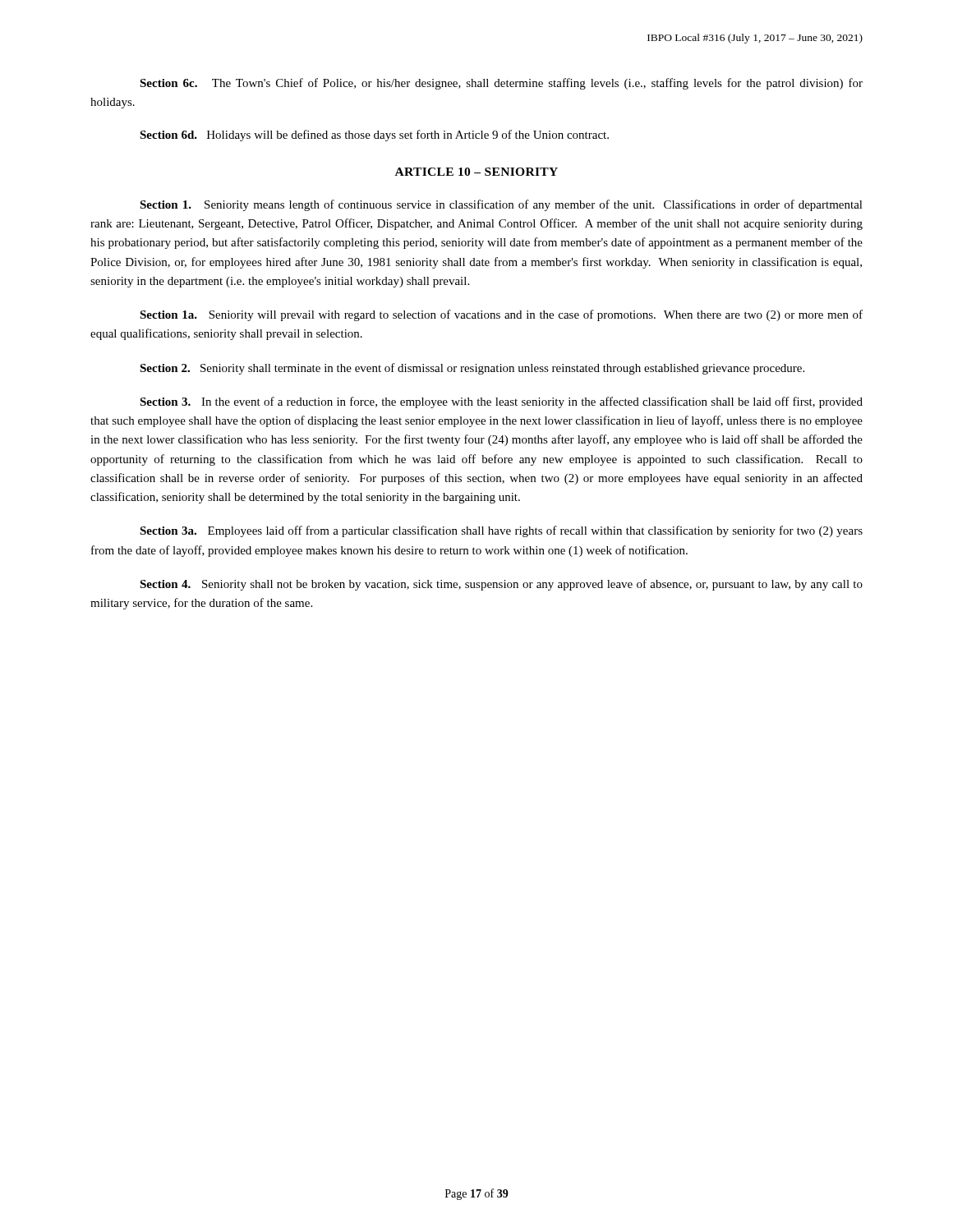Find the text block containing "Section 1a. Seniority will prevail with regard"
The height and width of the screenshot is (1232, 953).
476,324
